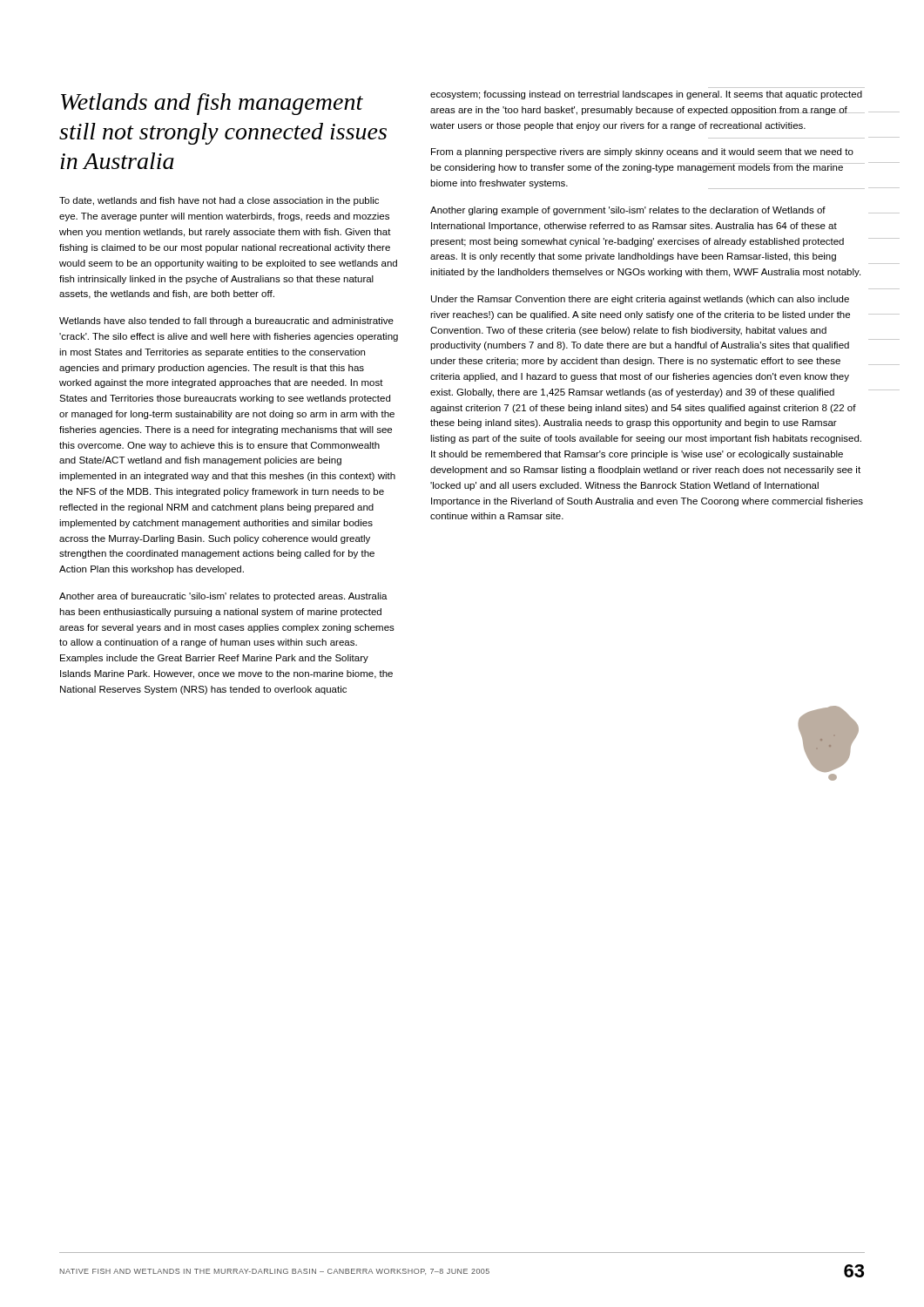Image resolution: width=924 pixels, height=1307 pixels.
Task: Navigate to the element starting "To date, wetlands and fish have not had"
Action: tap(228, 247)
